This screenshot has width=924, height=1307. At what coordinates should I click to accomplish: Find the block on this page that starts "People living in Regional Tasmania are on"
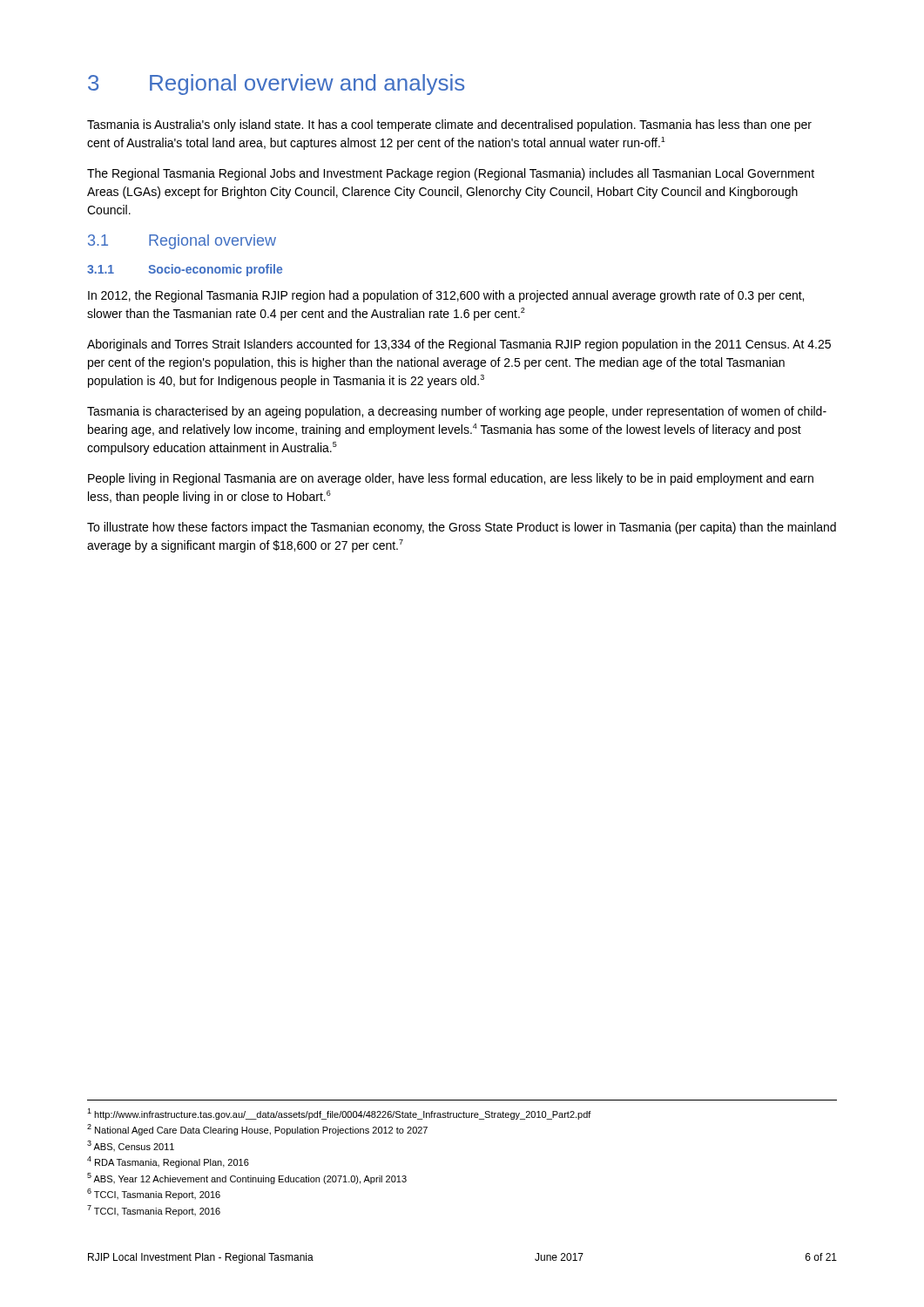click(x=462, y=488)
